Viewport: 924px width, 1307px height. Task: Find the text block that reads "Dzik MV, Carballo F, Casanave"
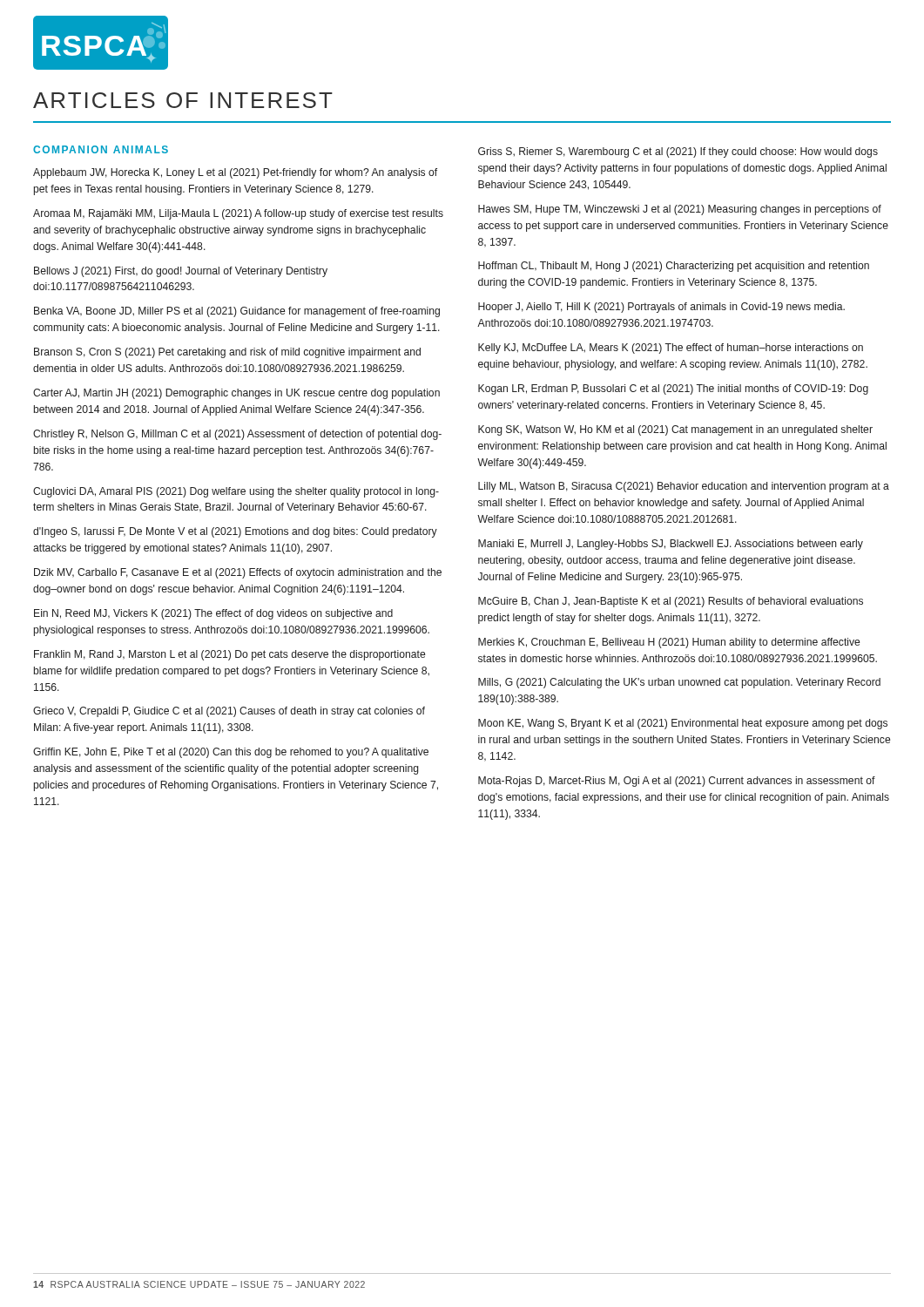[238, 581]
